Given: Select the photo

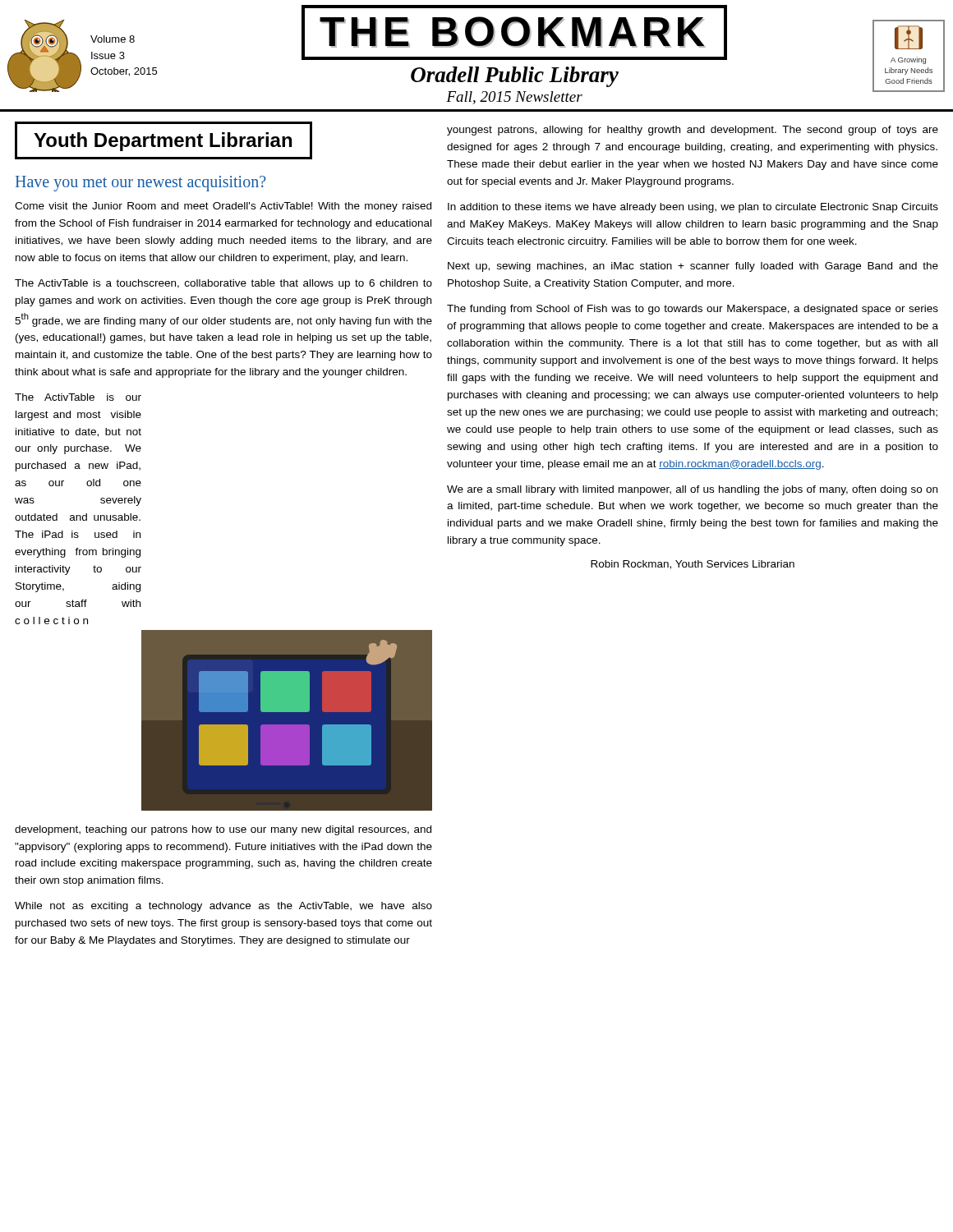Looking at the screenshot, I should 287,721.
